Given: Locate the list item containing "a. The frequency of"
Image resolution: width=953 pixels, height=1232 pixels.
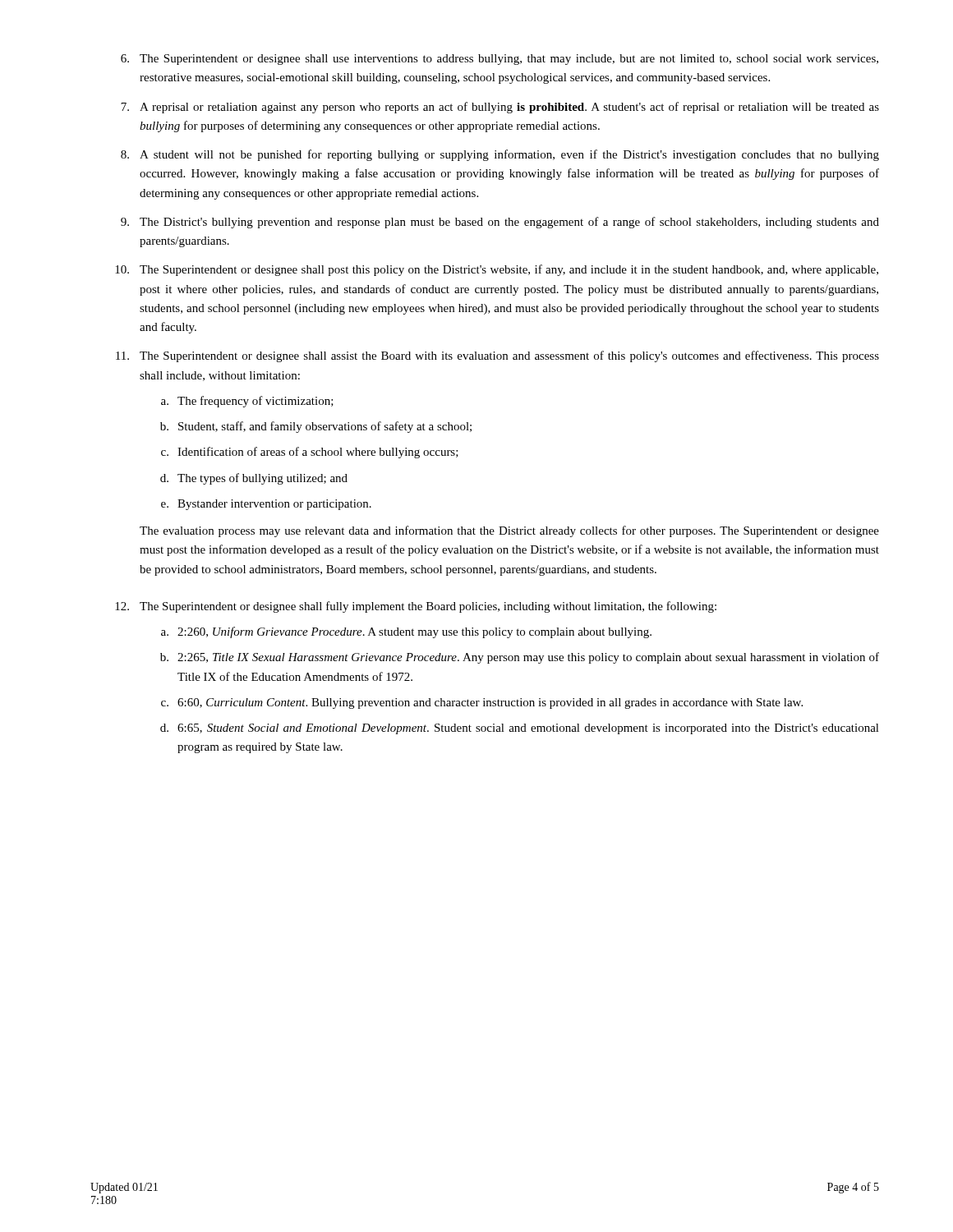Looking at the screenshot, I should click(247, 402).
